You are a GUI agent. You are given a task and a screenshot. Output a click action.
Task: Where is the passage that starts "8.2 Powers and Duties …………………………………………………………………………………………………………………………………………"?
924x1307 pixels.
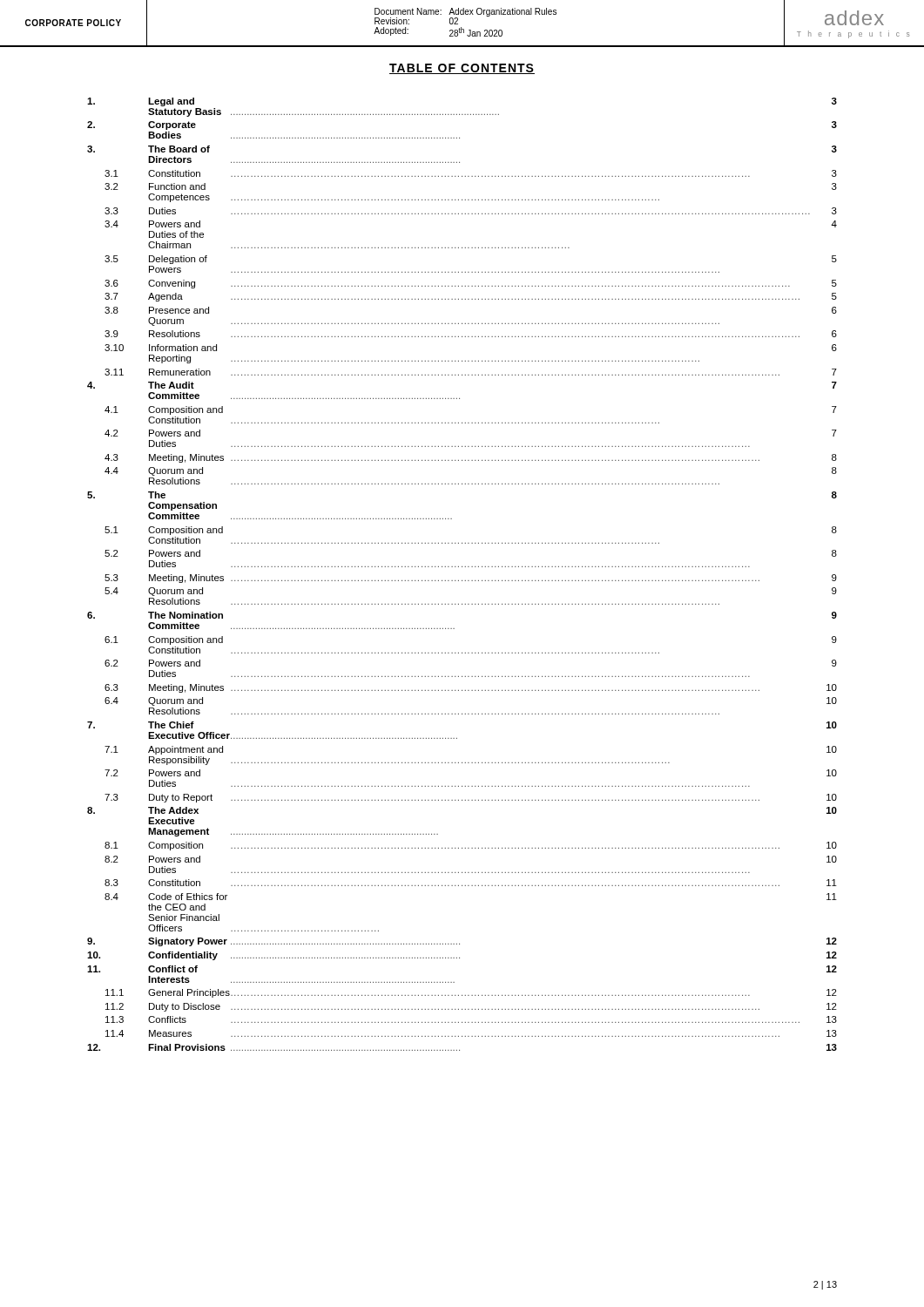[x=462, y=864]
